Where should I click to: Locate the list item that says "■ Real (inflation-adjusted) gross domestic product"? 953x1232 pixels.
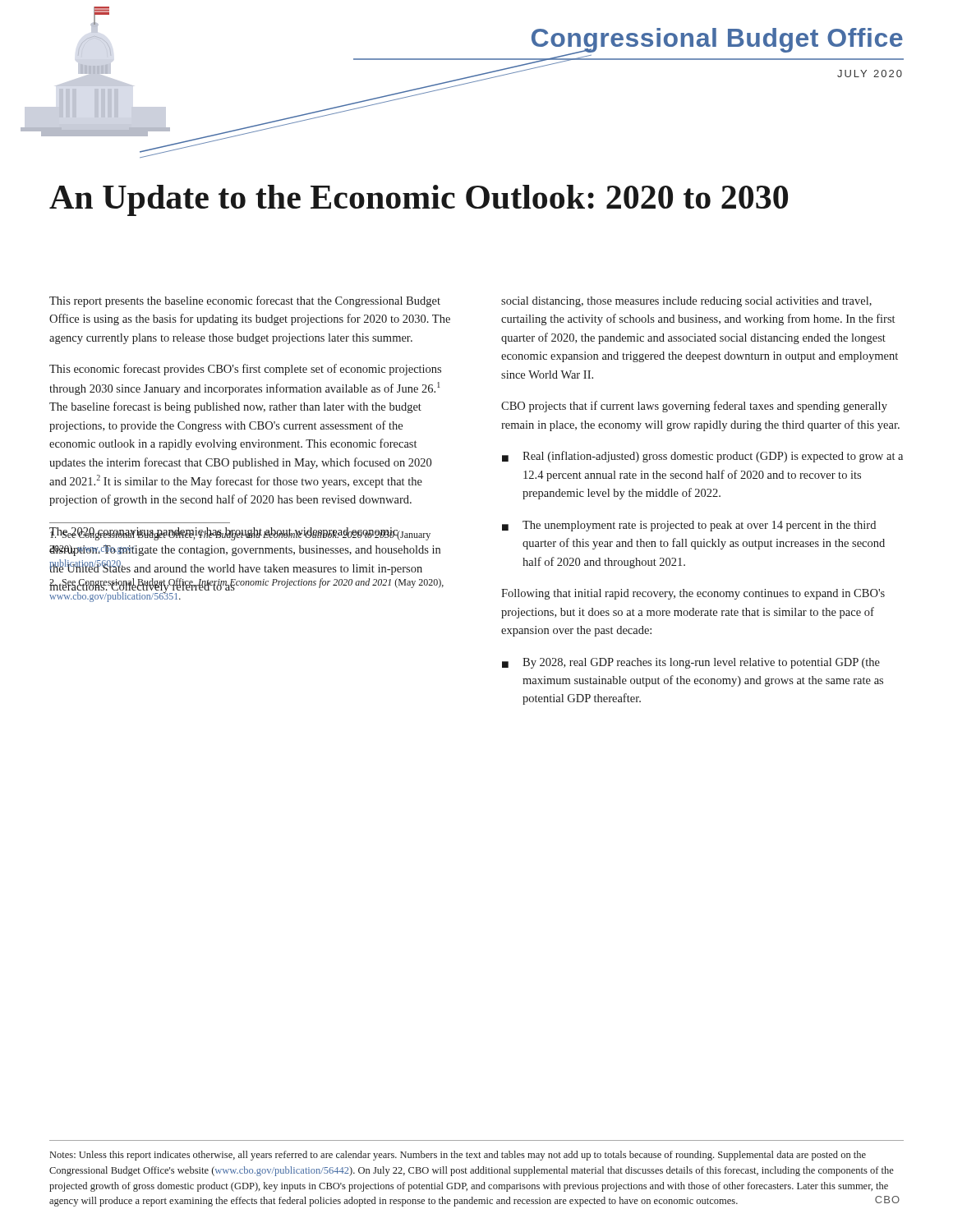click(702, 475)
